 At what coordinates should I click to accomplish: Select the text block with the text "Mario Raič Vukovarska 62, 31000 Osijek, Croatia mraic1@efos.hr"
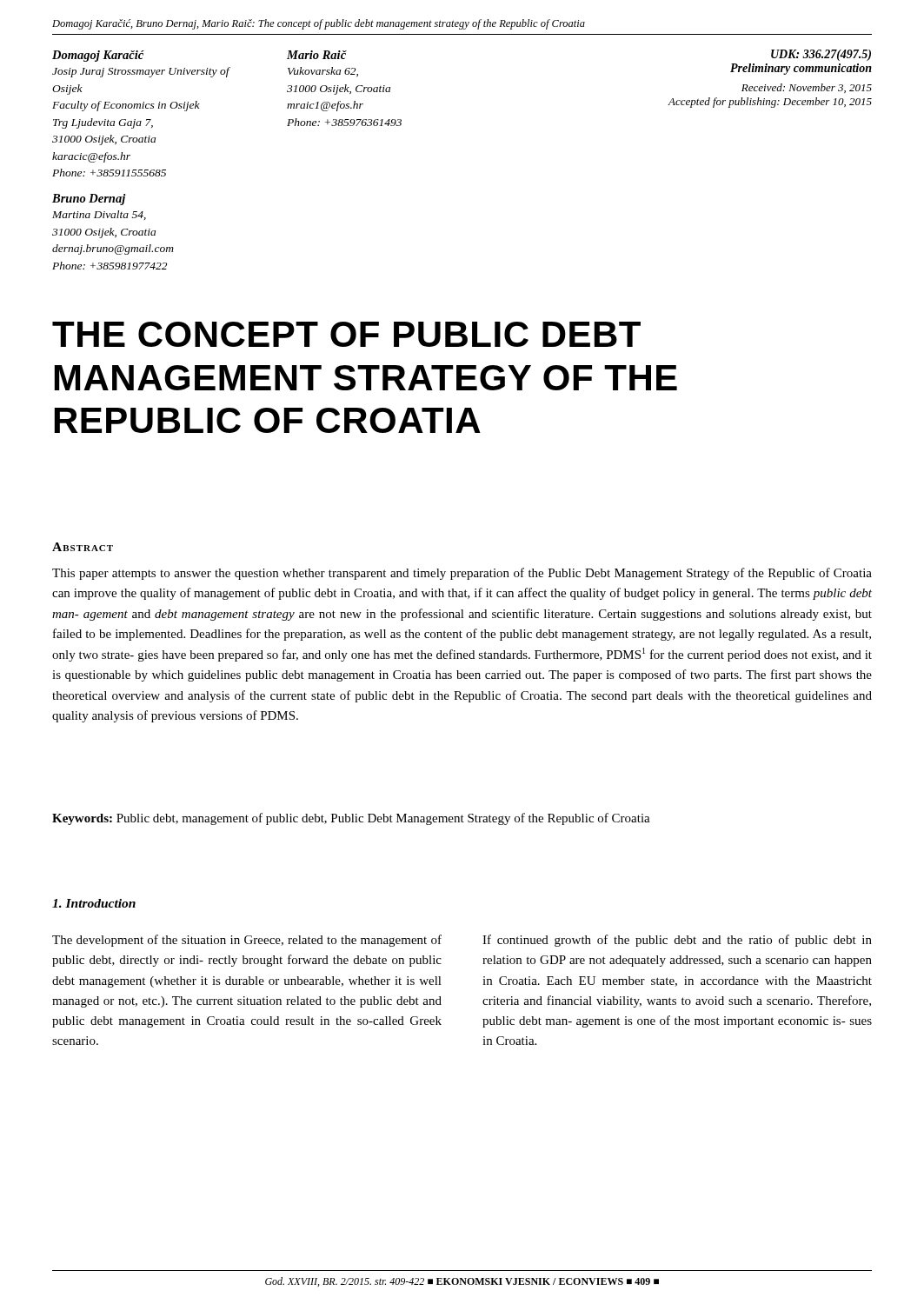click(x=378, y=89)
